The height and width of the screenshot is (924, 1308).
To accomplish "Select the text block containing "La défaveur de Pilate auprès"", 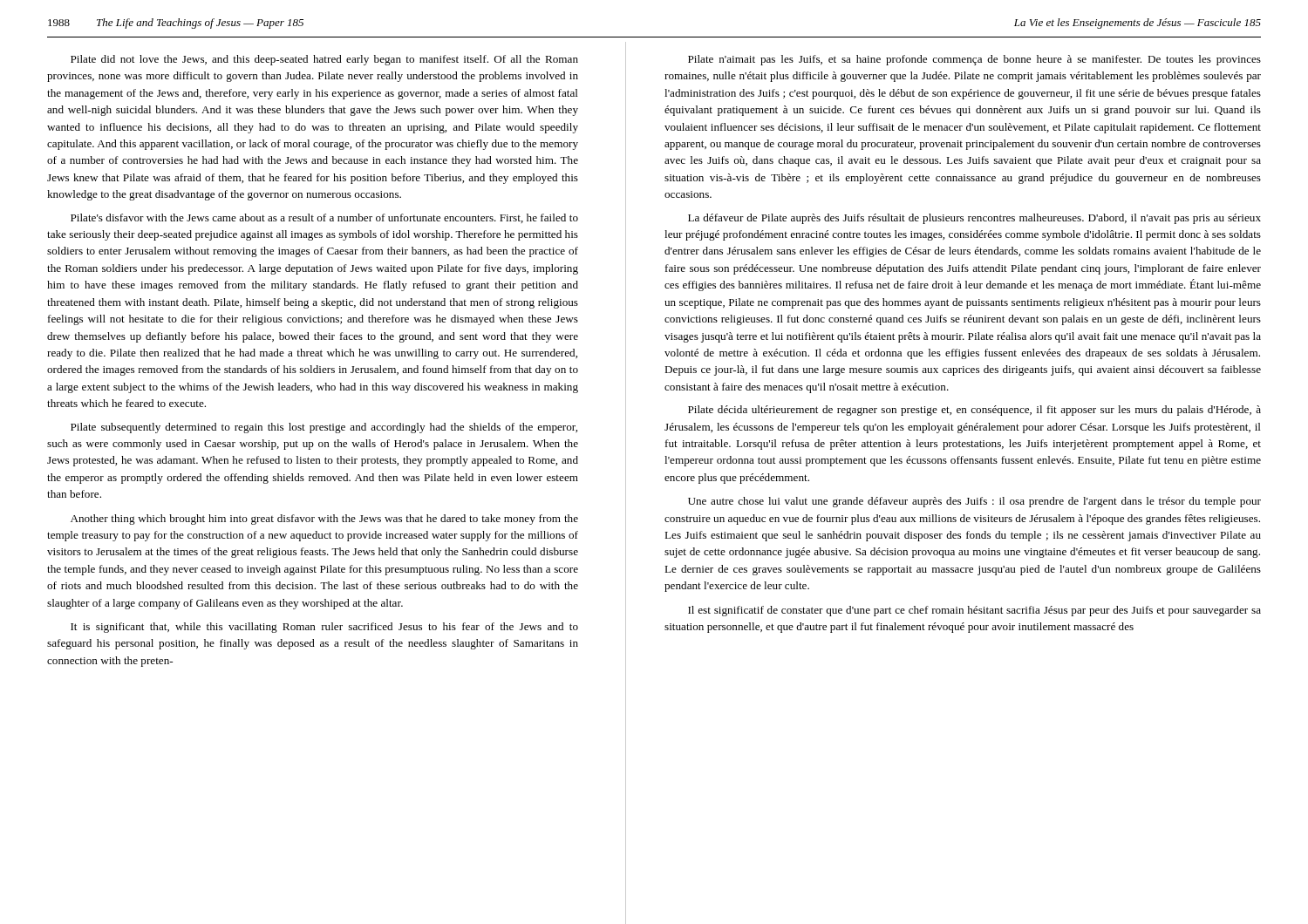I will click(x=963, y=302).
